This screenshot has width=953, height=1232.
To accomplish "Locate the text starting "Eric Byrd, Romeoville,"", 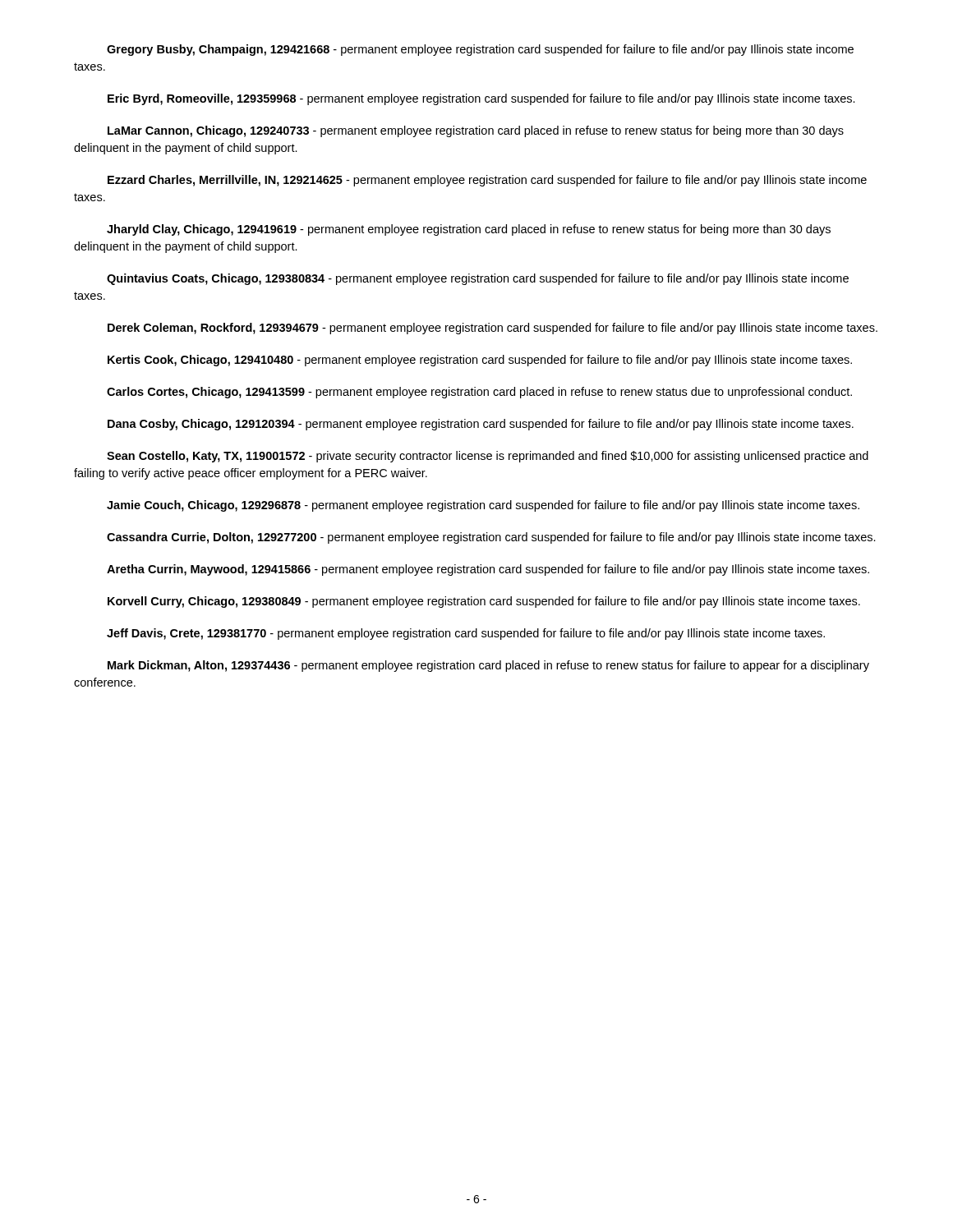I will 481,99.
